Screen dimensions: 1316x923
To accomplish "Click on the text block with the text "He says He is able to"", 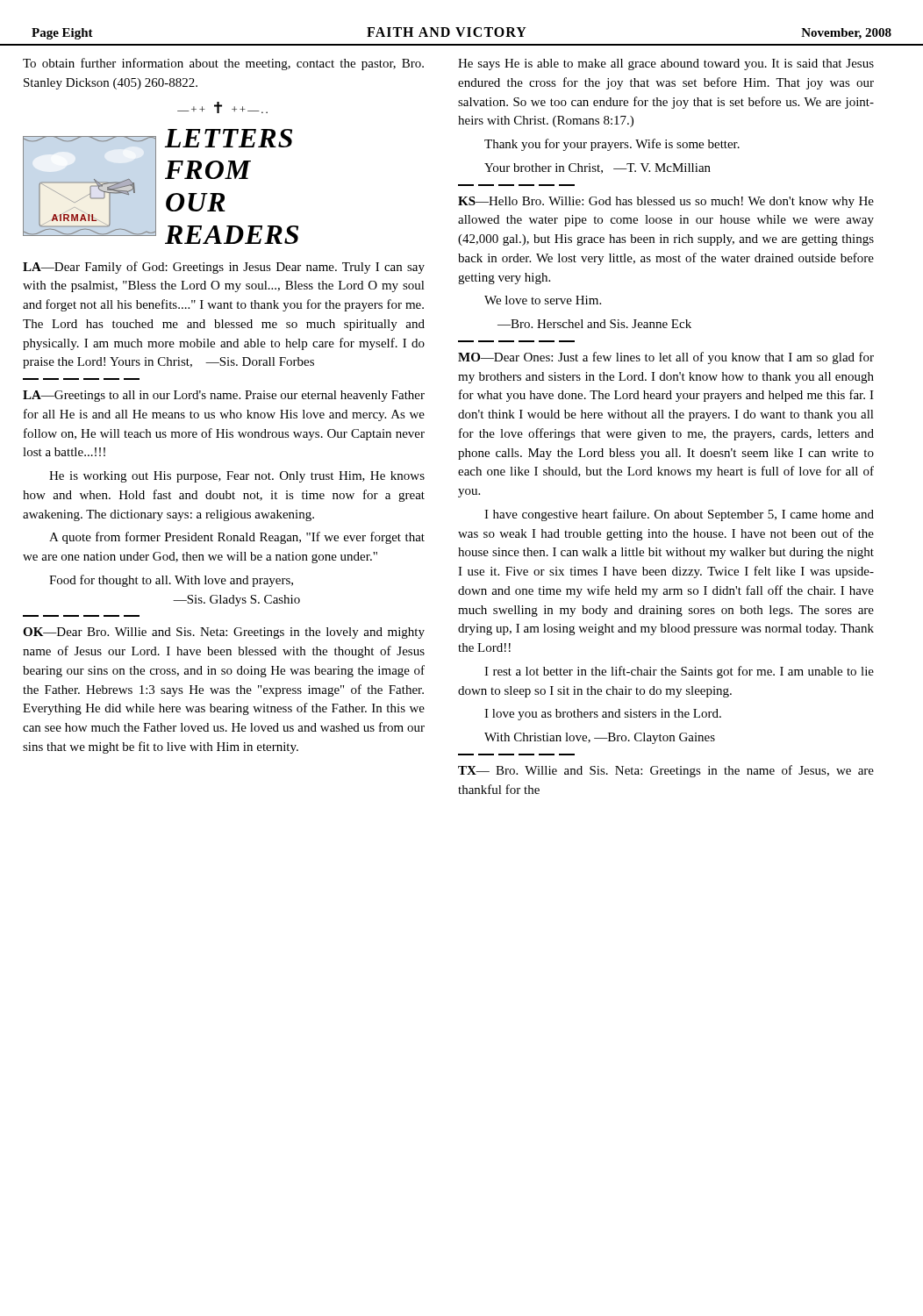I will (x=666, y=116).
